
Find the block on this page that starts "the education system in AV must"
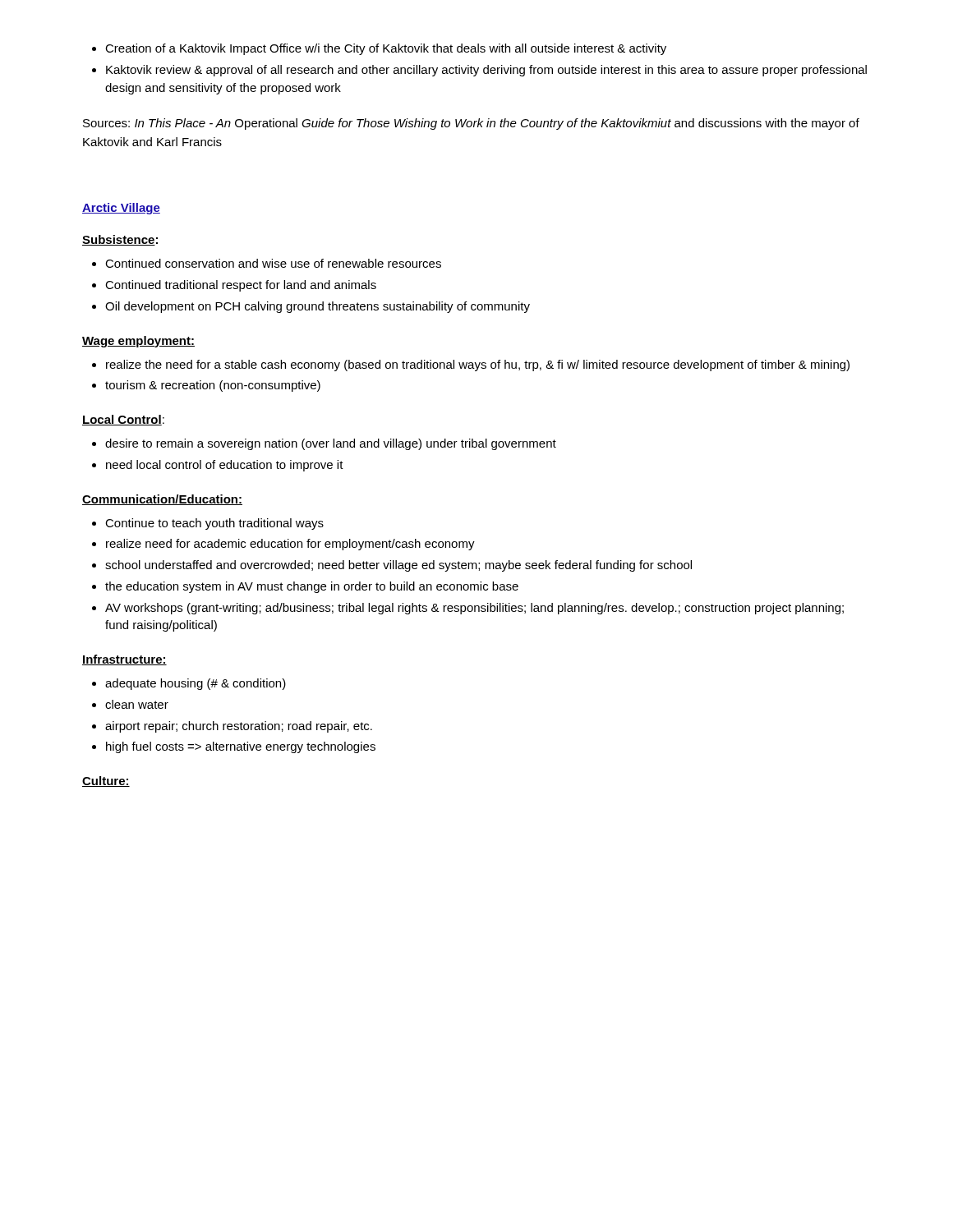click(476, 586)
